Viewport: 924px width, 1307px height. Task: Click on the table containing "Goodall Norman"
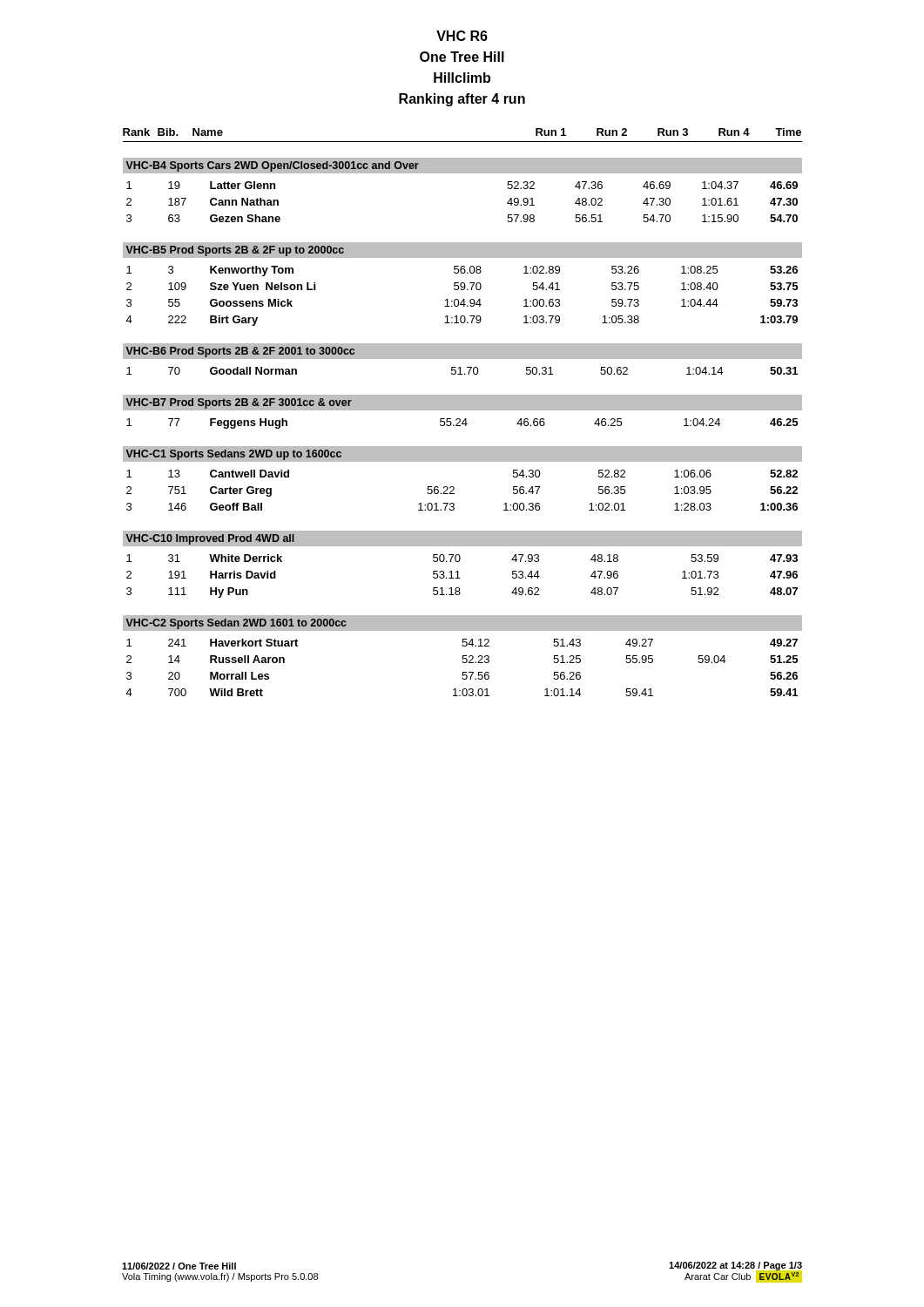pos(462,370)
